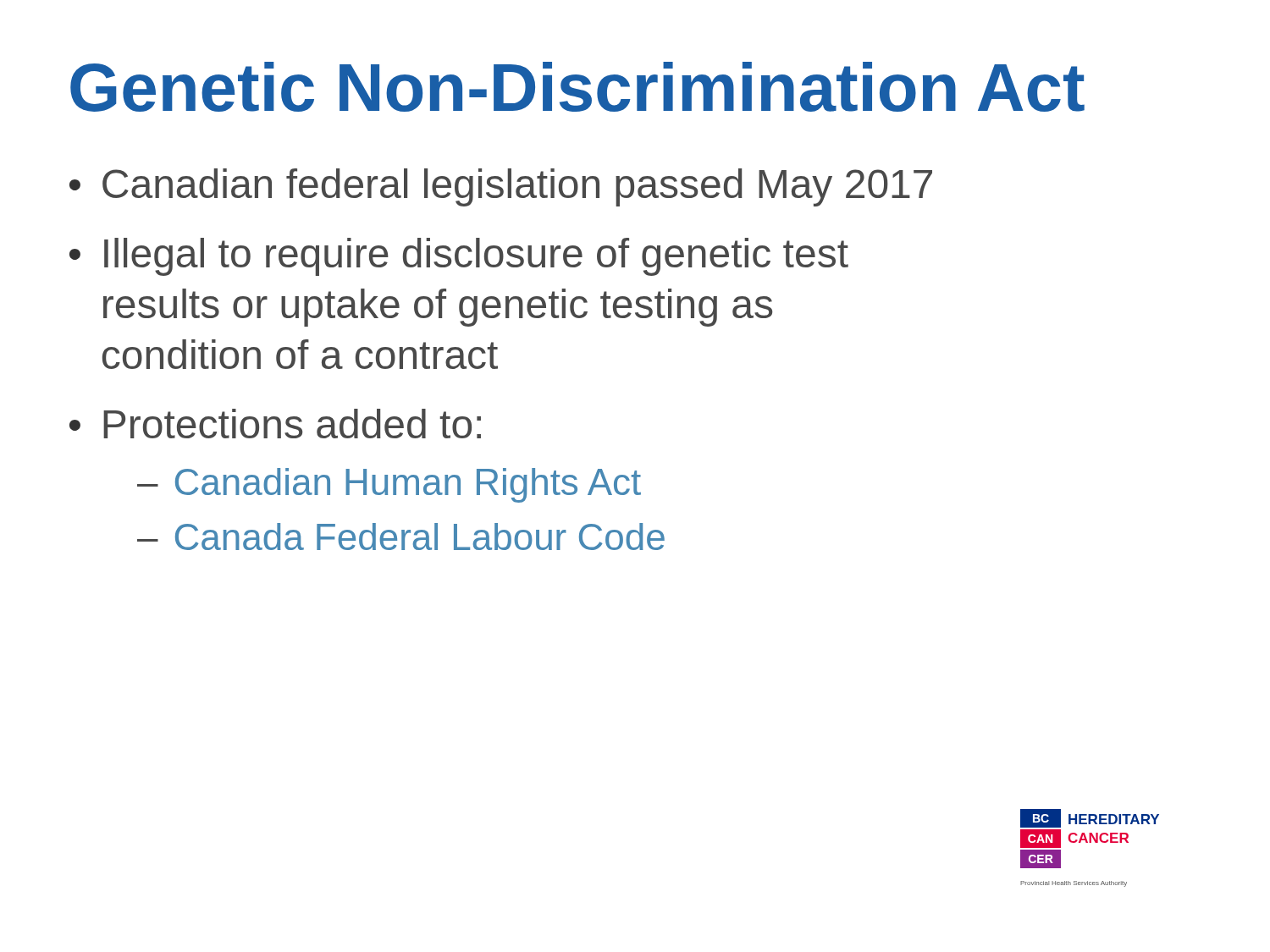Find the logo
The width and height of the screenshot is (1270, 952).
[1113, 857]
